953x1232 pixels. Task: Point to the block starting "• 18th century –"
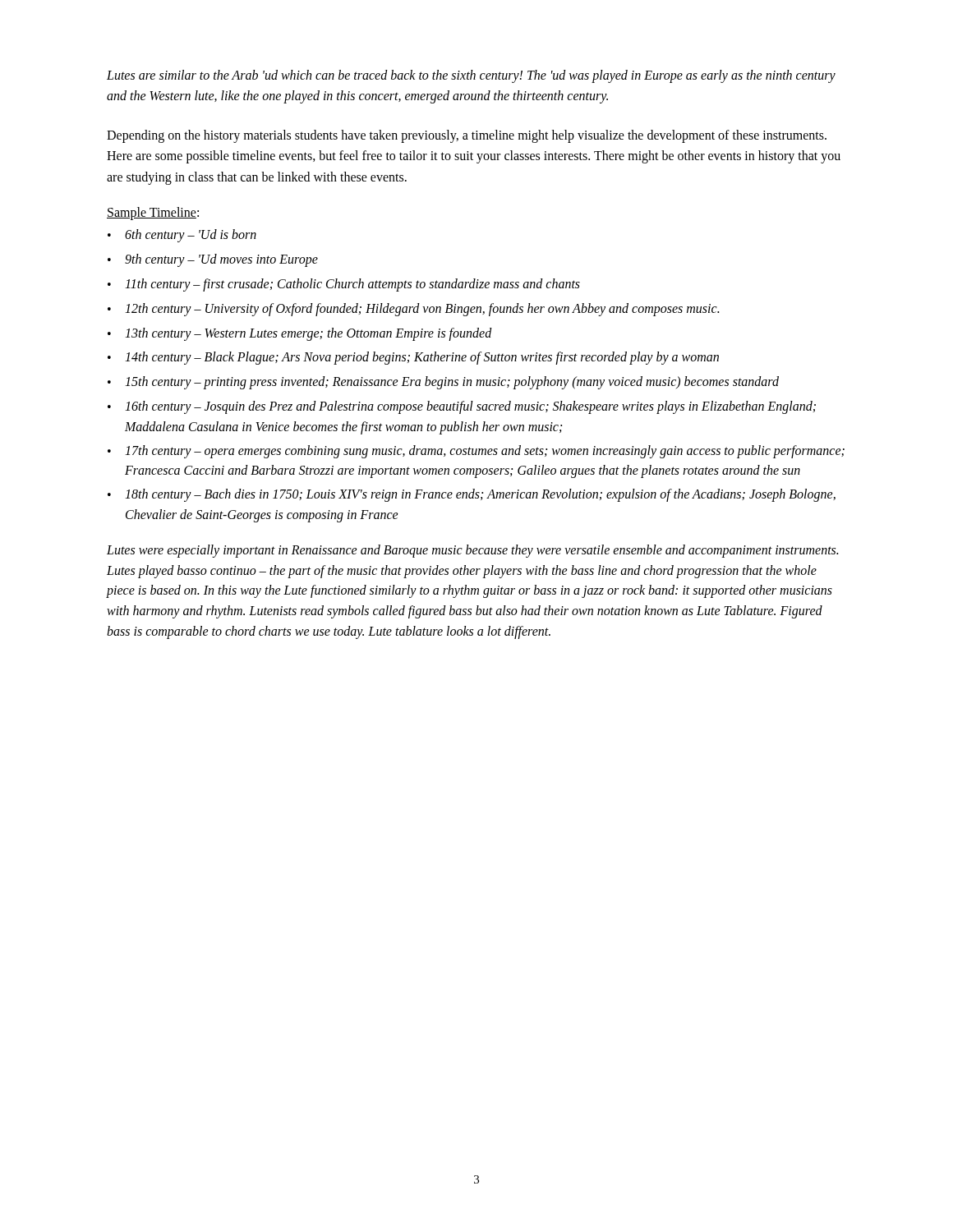coord(476,505)
